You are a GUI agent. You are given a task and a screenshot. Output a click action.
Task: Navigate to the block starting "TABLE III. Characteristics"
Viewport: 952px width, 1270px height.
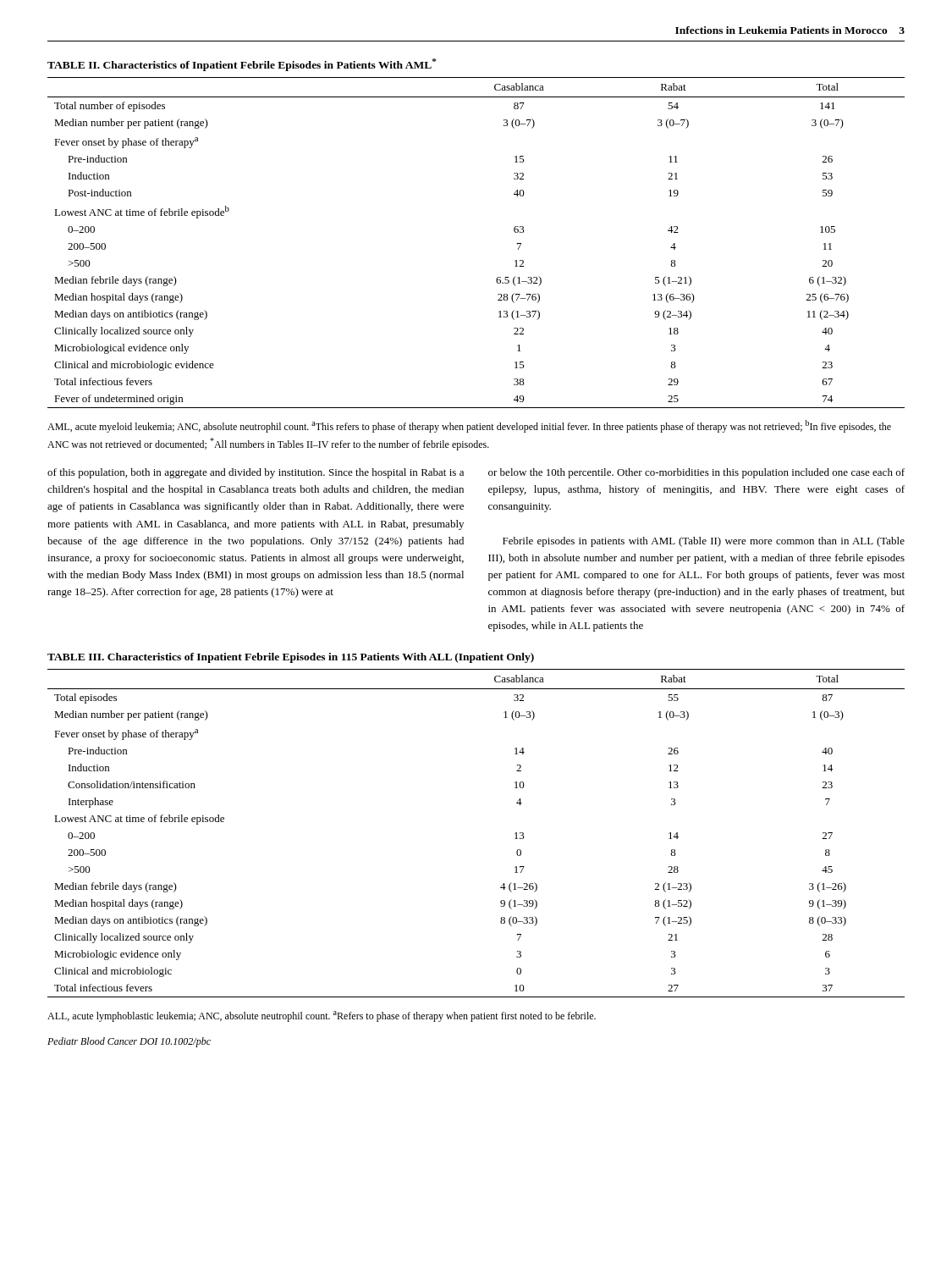click(x=291, y=656)
